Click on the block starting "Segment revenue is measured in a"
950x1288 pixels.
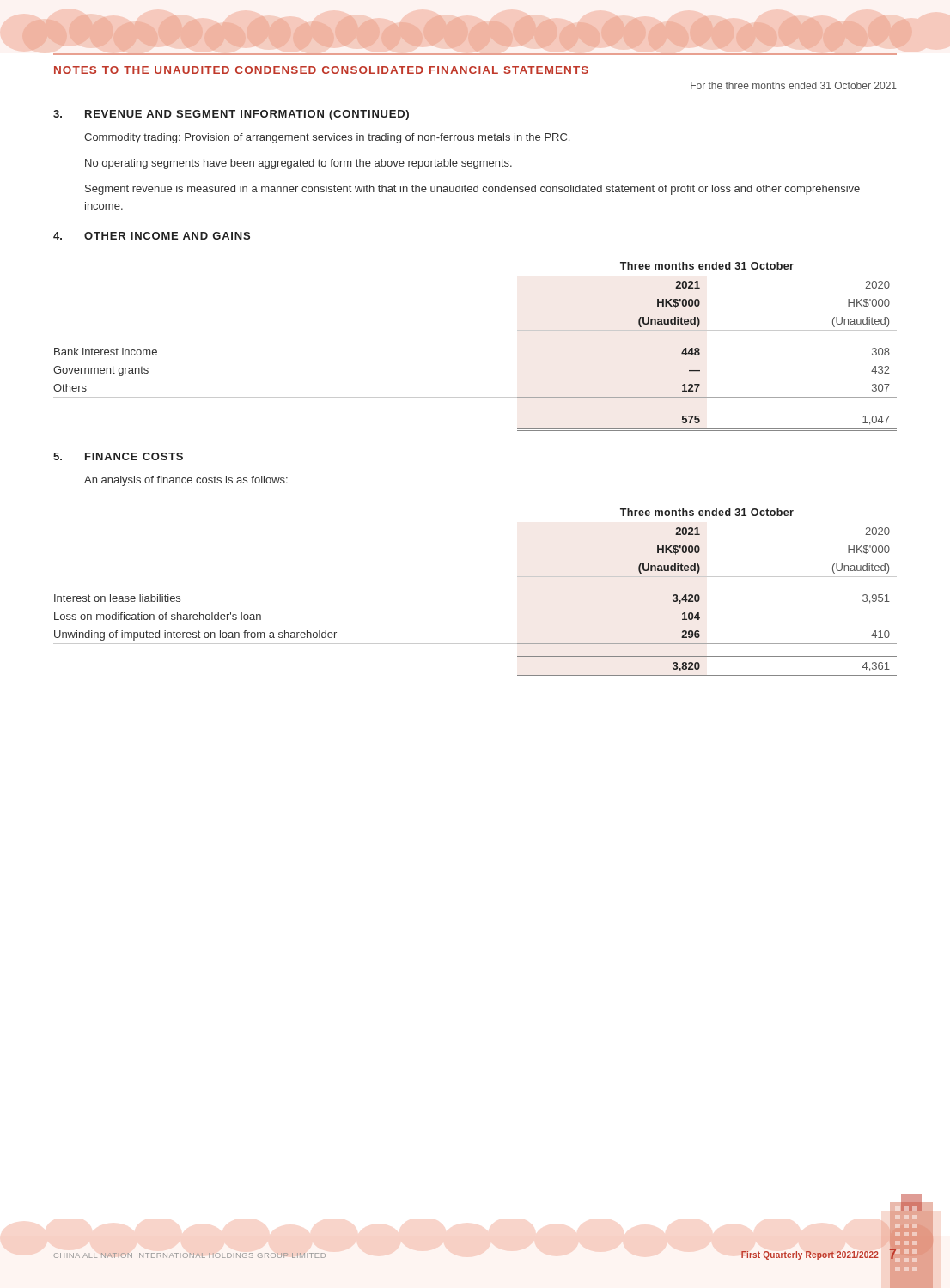[x=472, y=197]
